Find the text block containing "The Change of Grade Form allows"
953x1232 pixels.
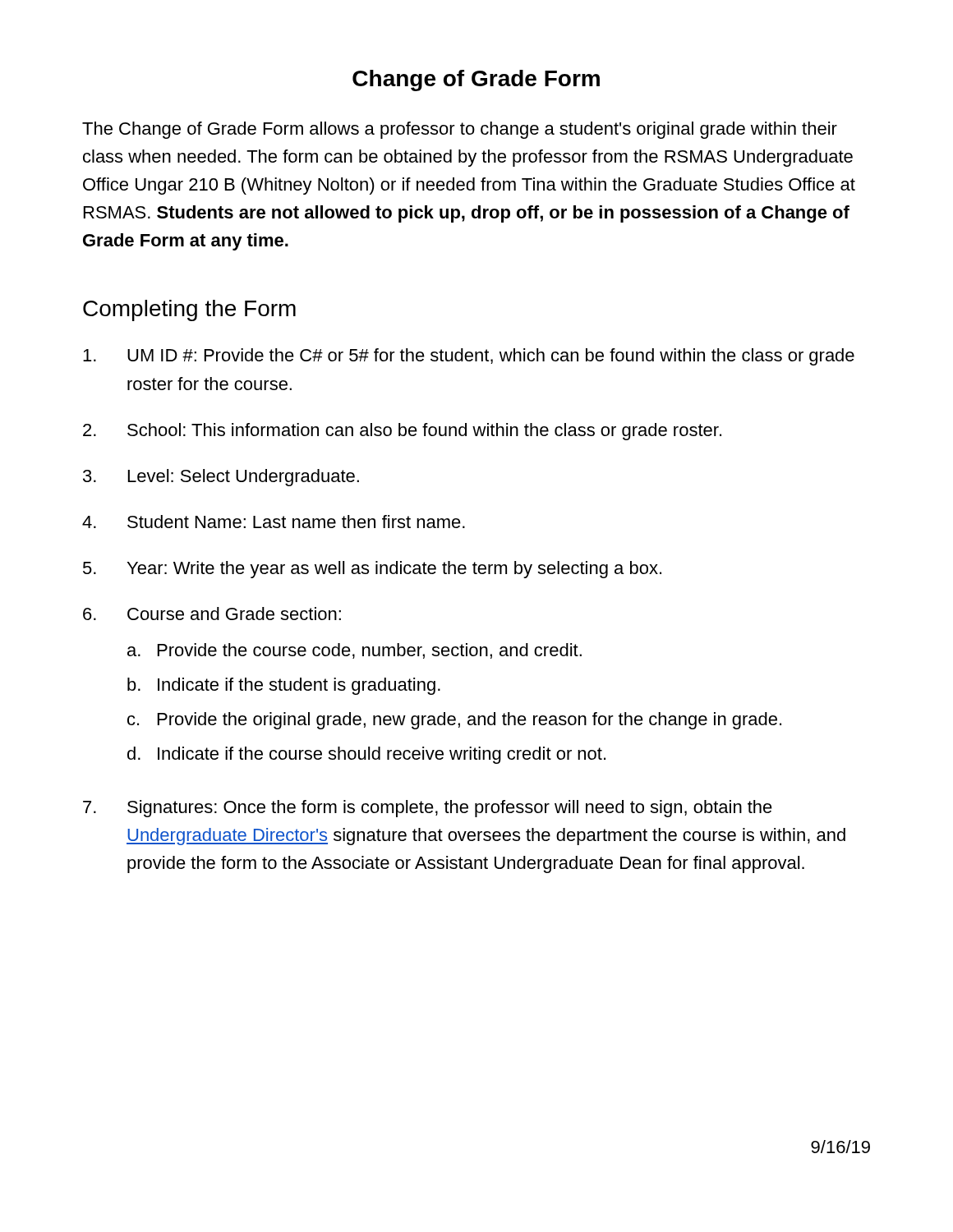click(469, 185)
